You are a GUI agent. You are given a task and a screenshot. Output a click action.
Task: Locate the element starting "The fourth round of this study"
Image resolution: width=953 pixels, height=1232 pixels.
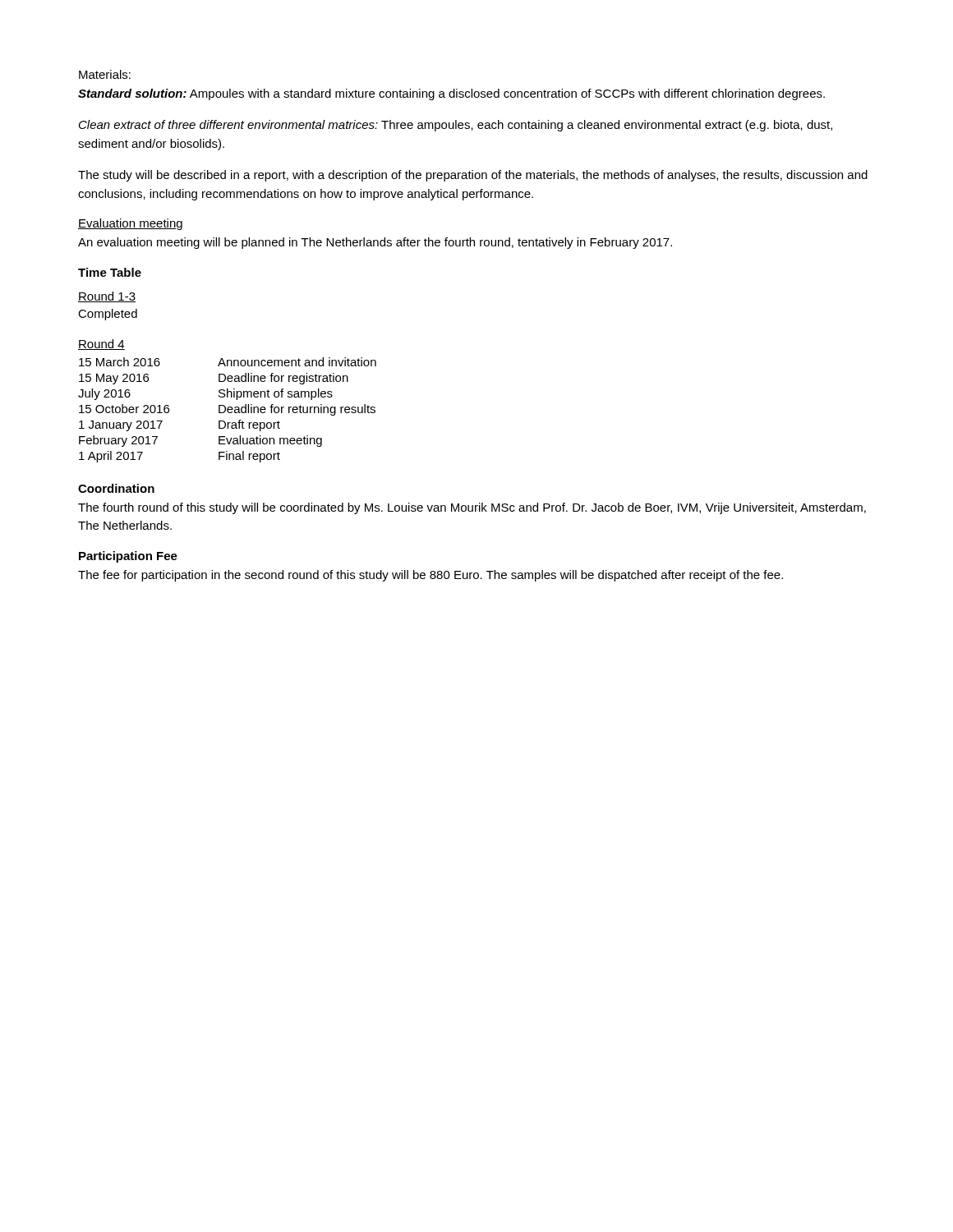coord(472,516)
